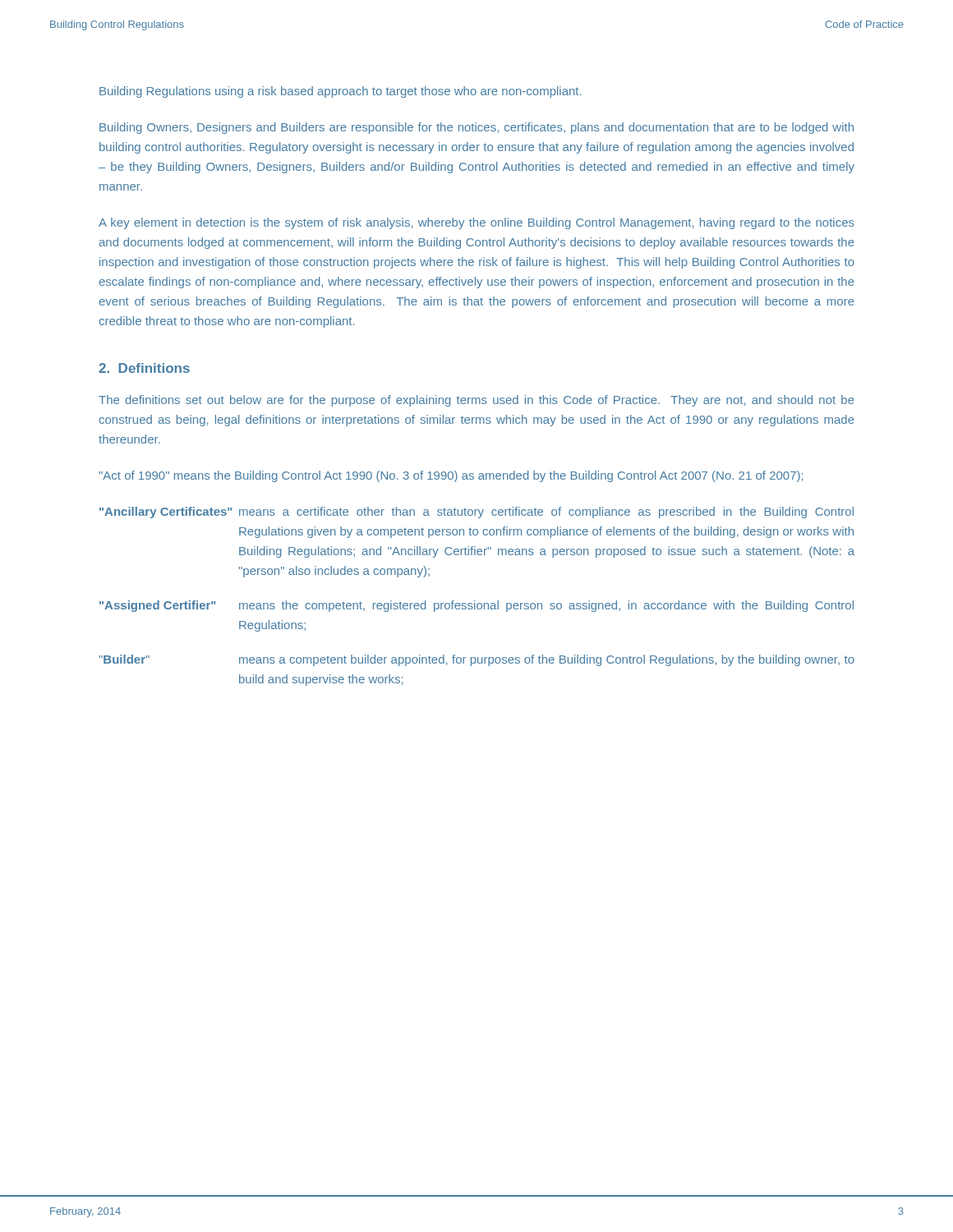Locate the block of text that opens with "A key element in detection is"
Screen dimensions: 1232x953
(476, 271)
